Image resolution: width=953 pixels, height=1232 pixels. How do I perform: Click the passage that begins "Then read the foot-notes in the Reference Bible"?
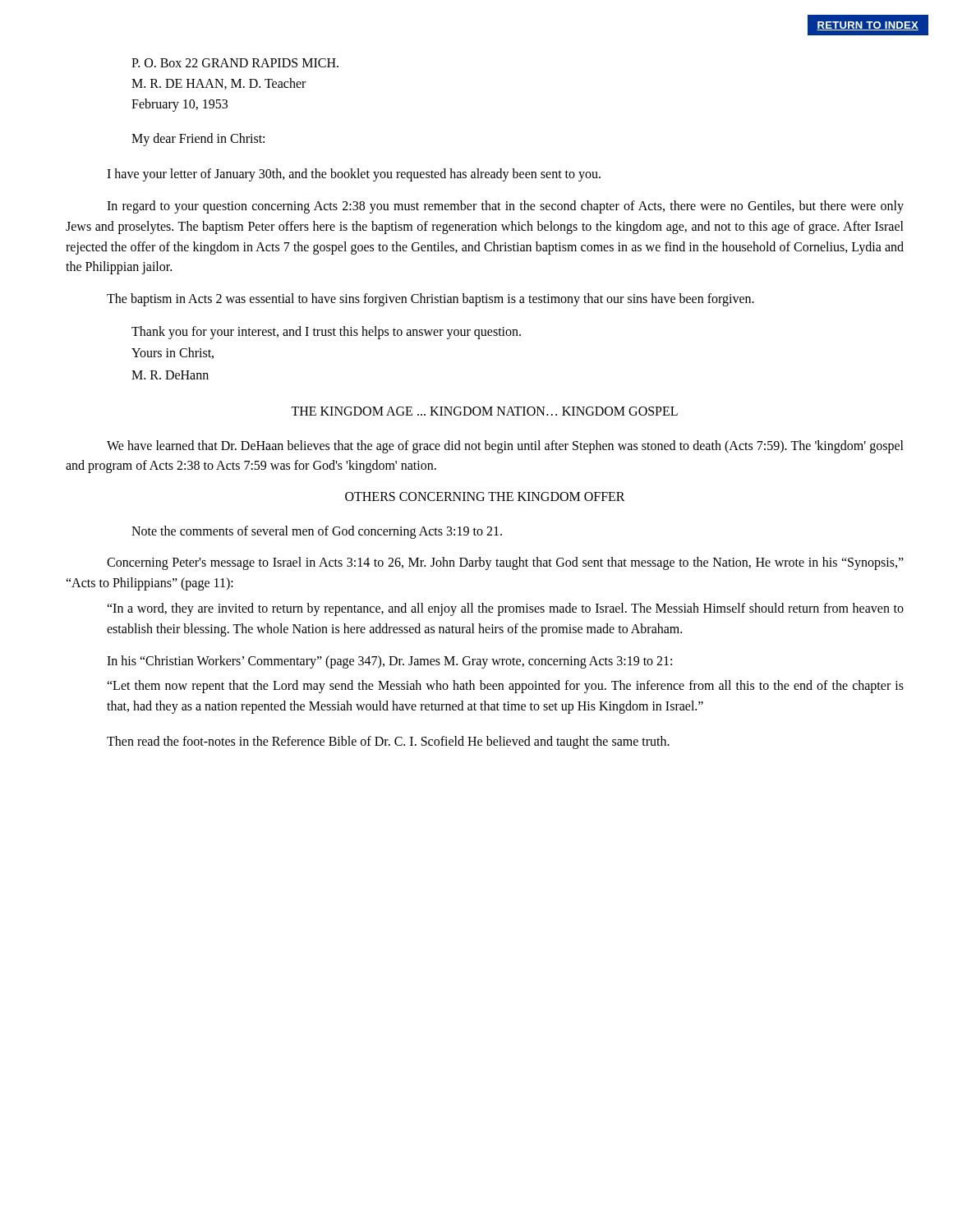388,741
